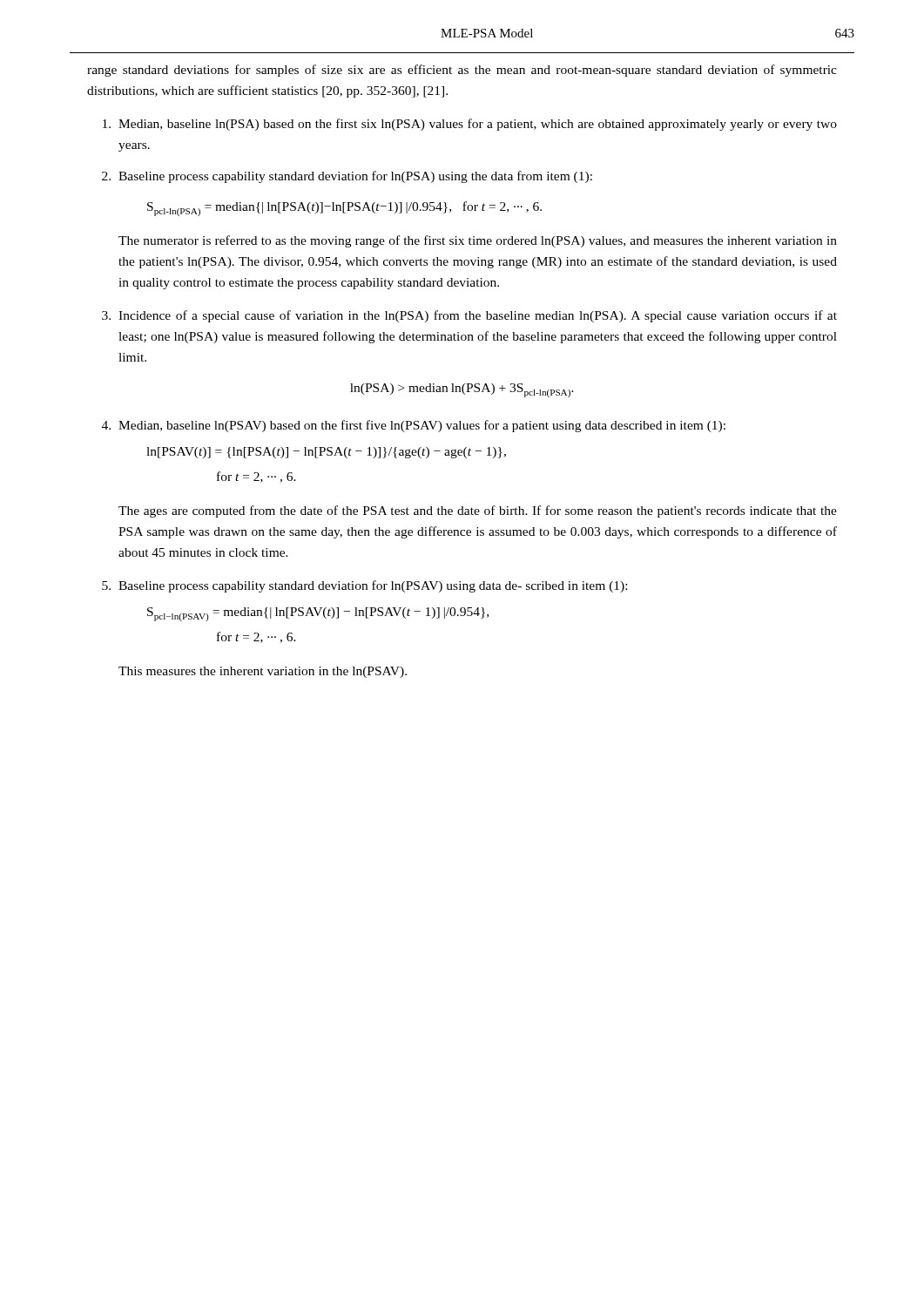The height and width of the screenshot is (1307, 924).
Task: Point to the block beginning "4. Median, baseline"
Action: click(462, 425)
